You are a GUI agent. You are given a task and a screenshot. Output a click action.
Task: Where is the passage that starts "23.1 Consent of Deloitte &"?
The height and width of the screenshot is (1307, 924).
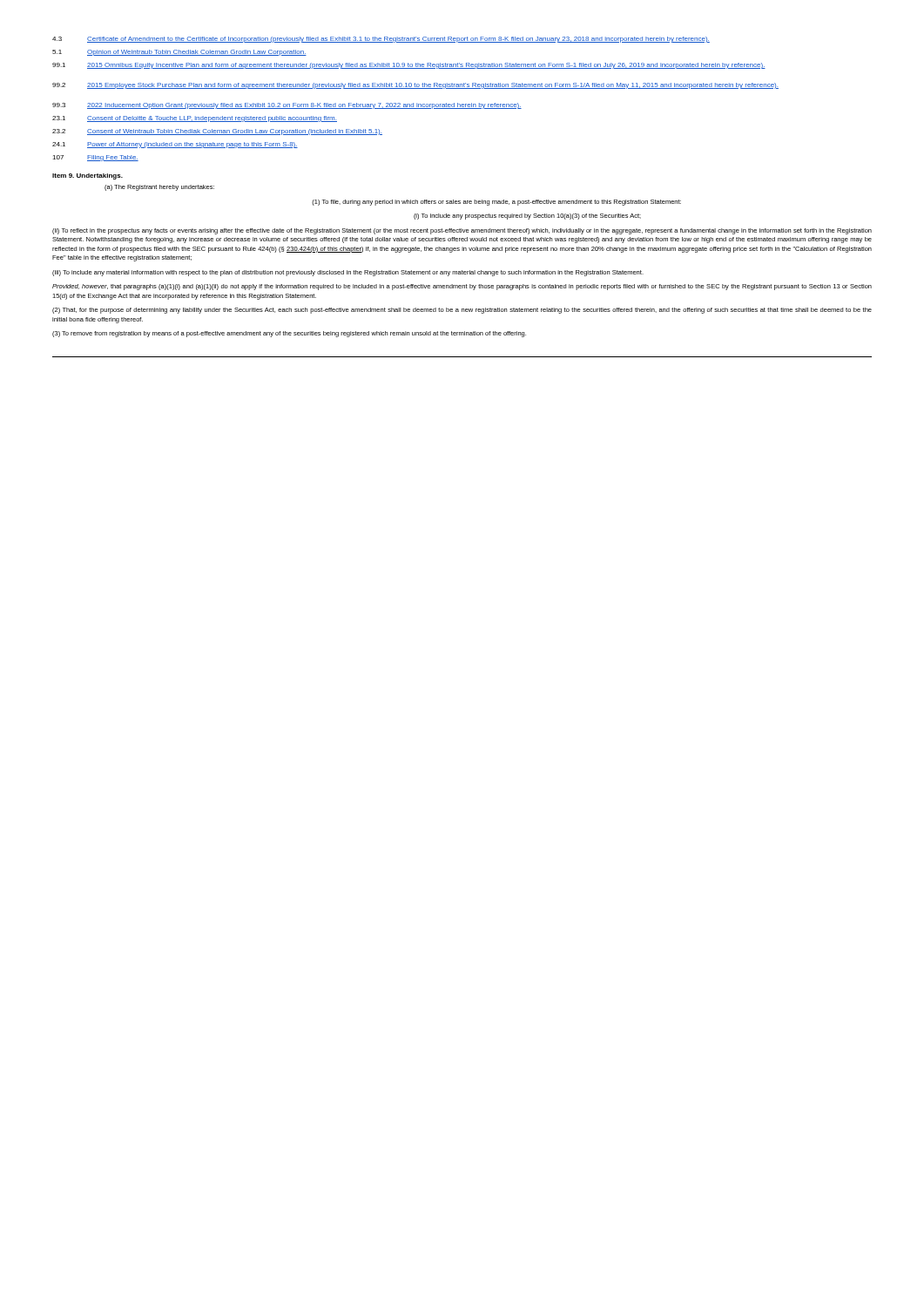click(462, 118)
